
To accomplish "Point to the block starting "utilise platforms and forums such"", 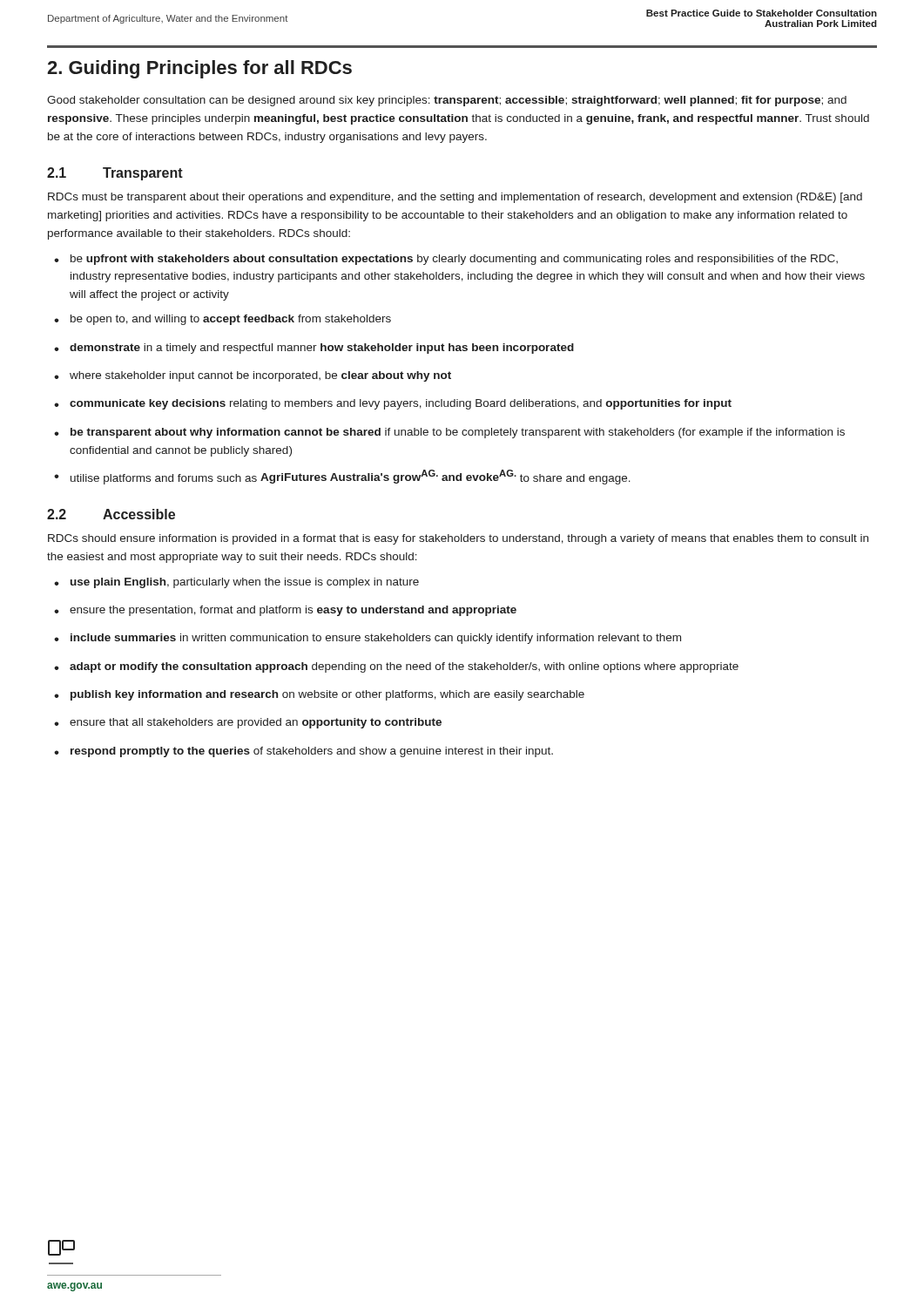I will tap(473, 476).
